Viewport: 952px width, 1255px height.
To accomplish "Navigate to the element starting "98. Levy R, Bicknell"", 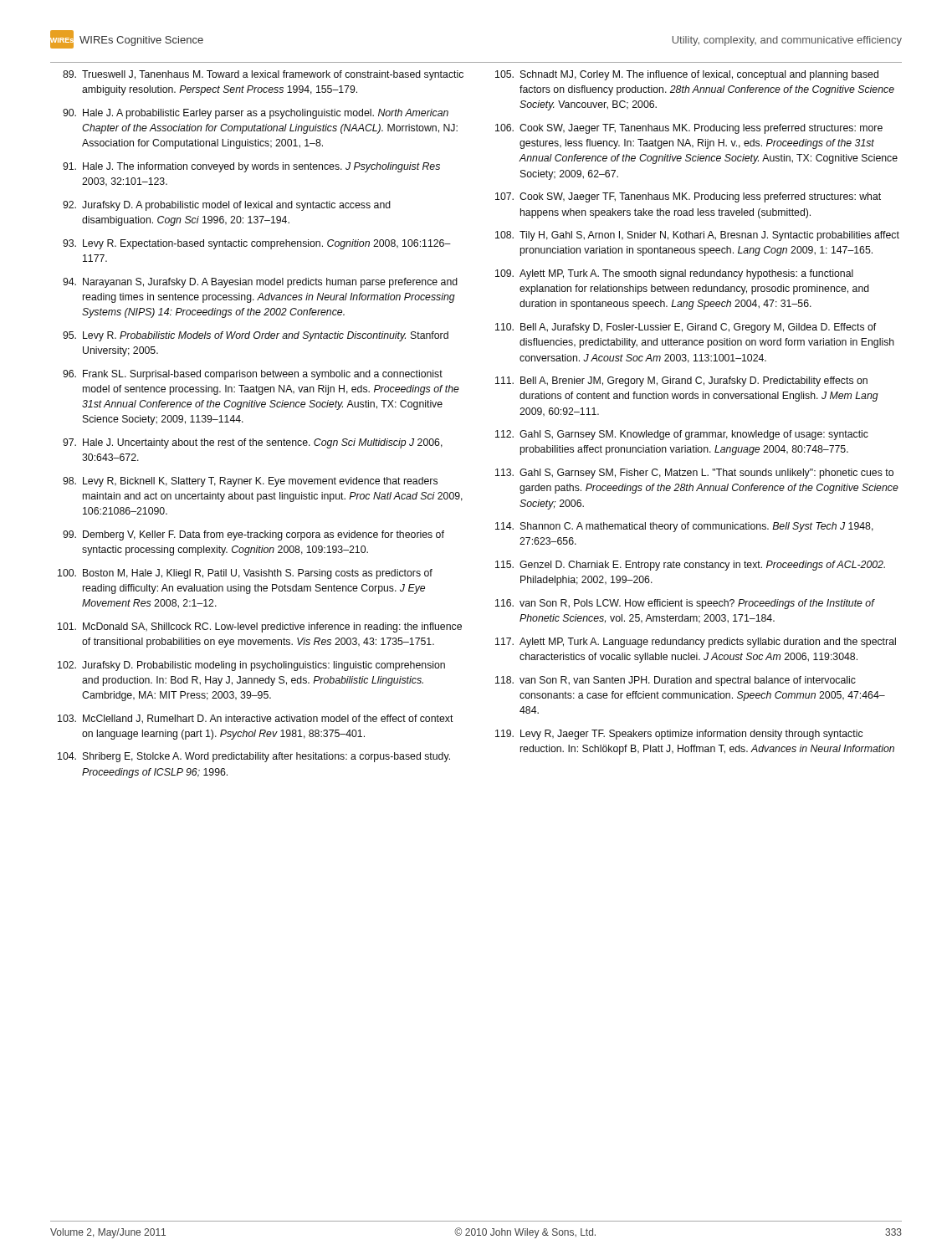I will pyautogui.click(x=257, y=496).
